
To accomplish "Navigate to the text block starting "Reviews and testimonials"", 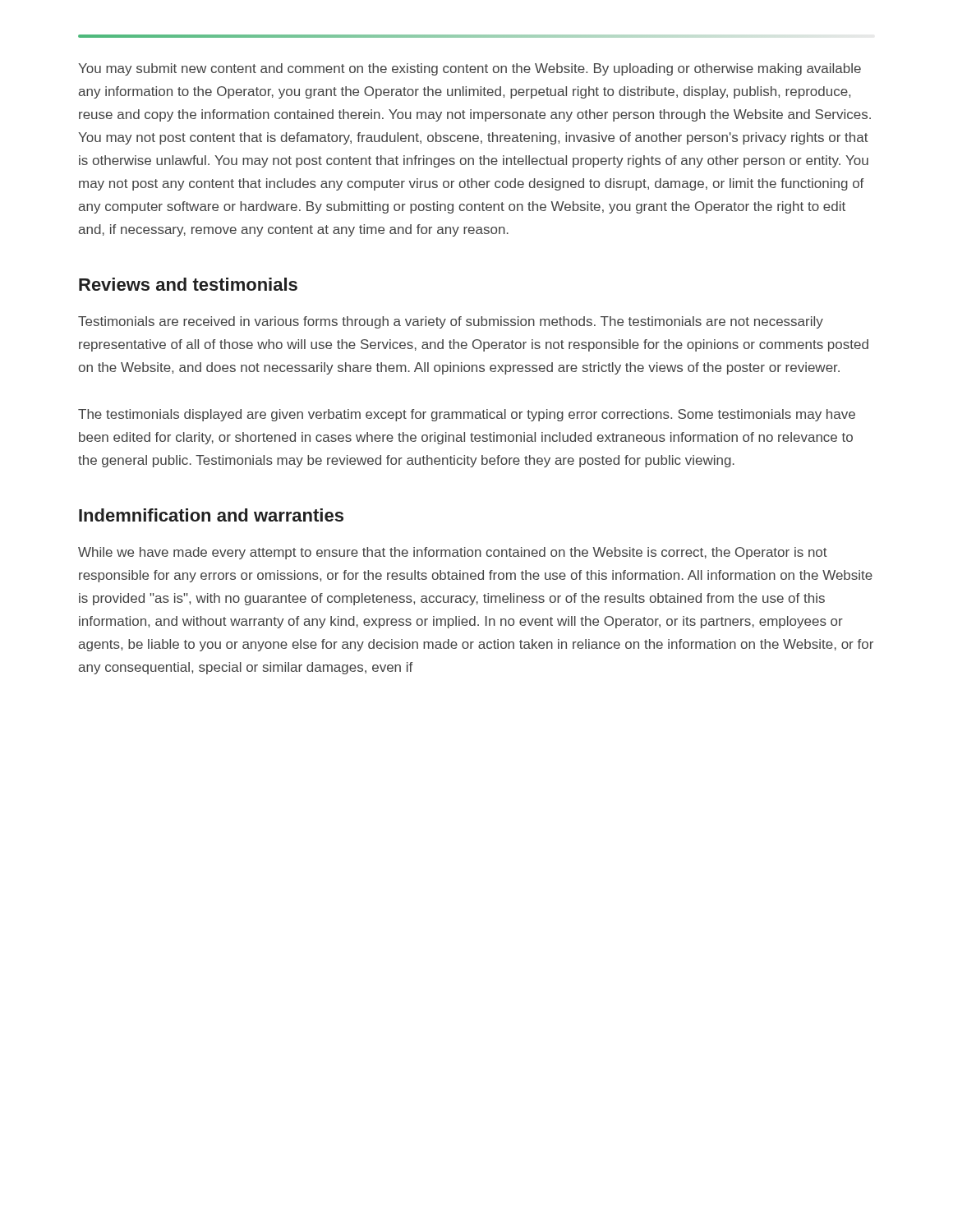I will pyautogui.click(x=188, y=285).
